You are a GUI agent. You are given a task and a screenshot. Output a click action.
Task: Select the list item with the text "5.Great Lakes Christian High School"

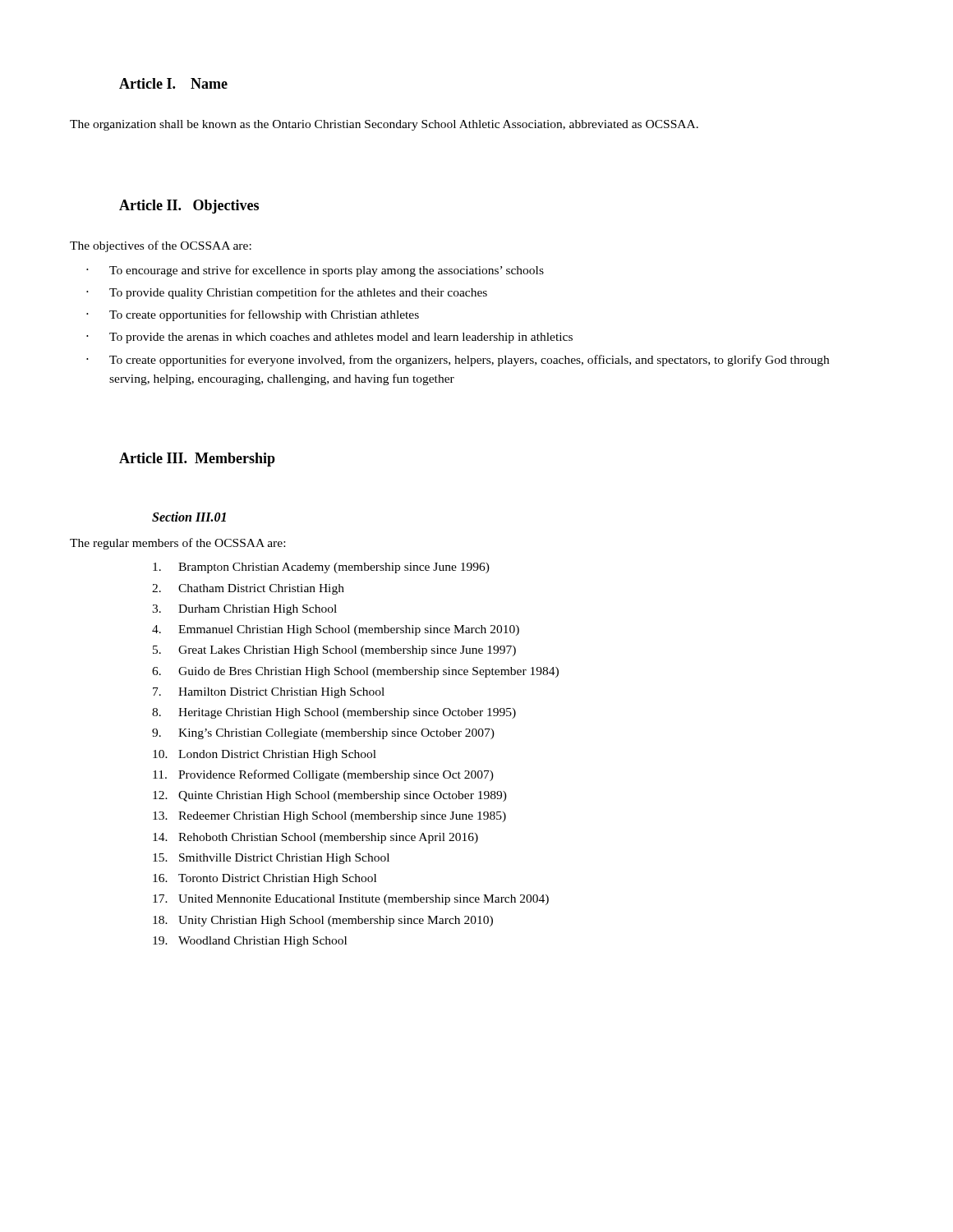click(x=334, y=650)
